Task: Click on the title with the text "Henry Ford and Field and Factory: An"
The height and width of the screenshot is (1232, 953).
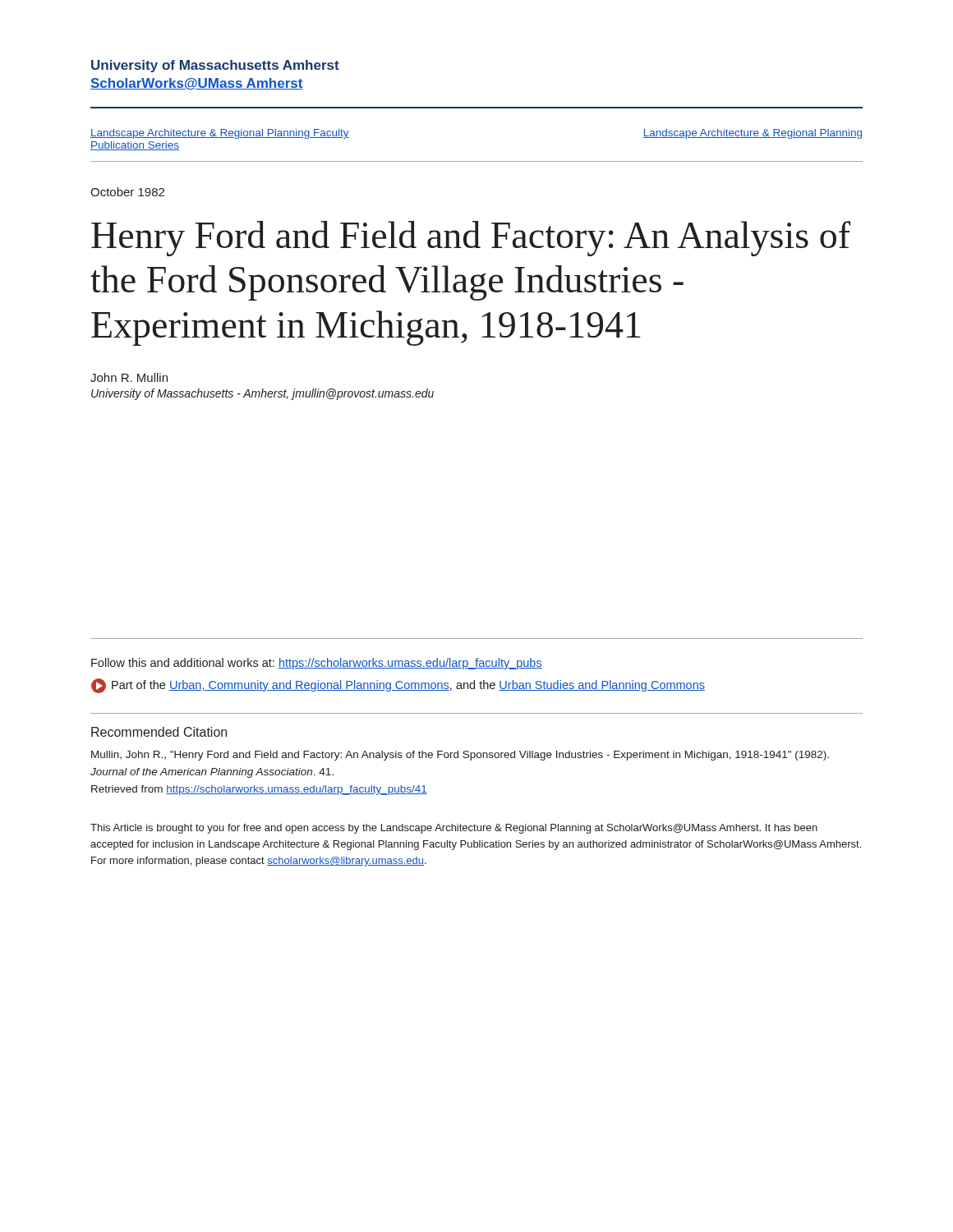Action: pos(470,280)
